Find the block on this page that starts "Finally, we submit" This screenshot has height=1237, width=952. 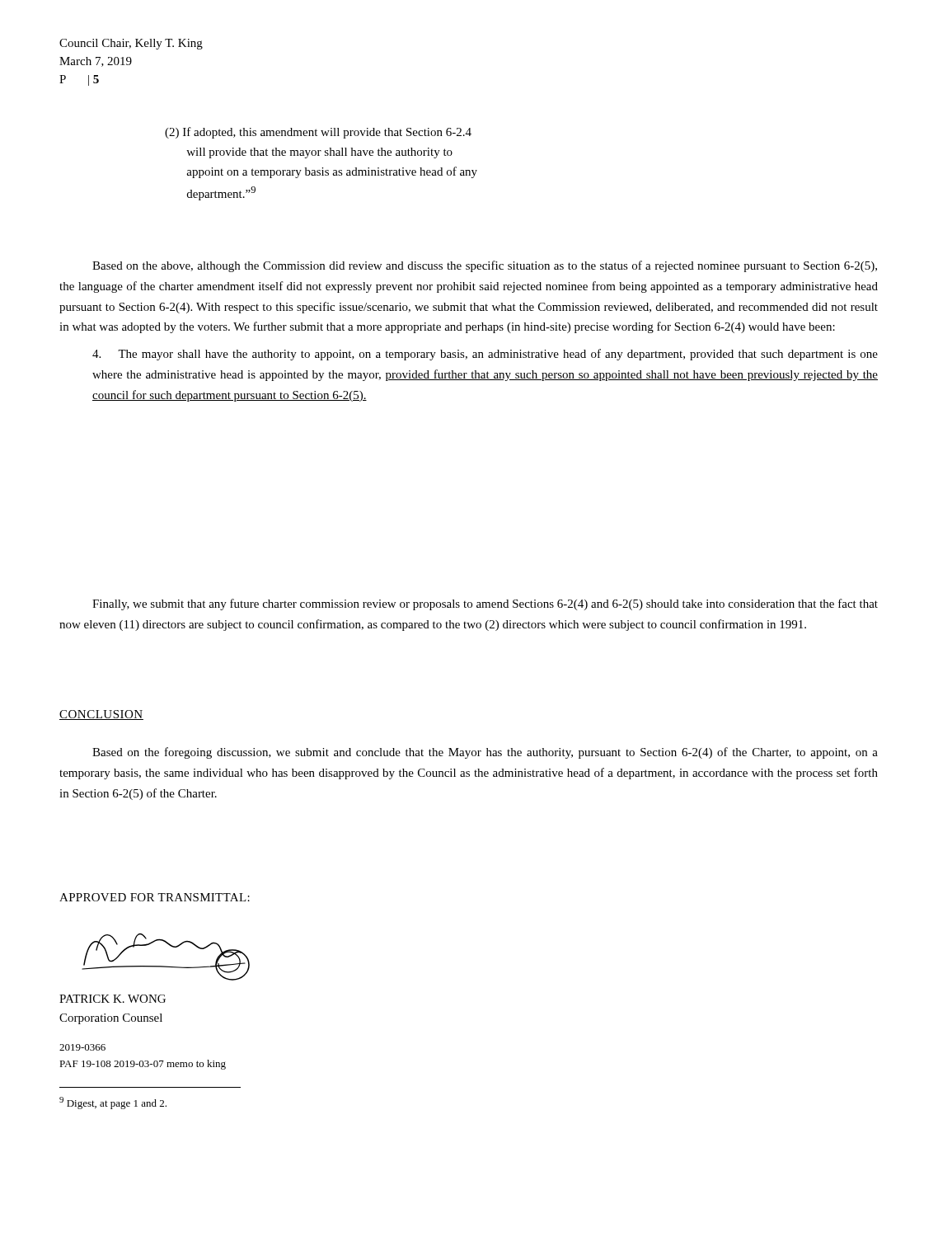(469, 614)
